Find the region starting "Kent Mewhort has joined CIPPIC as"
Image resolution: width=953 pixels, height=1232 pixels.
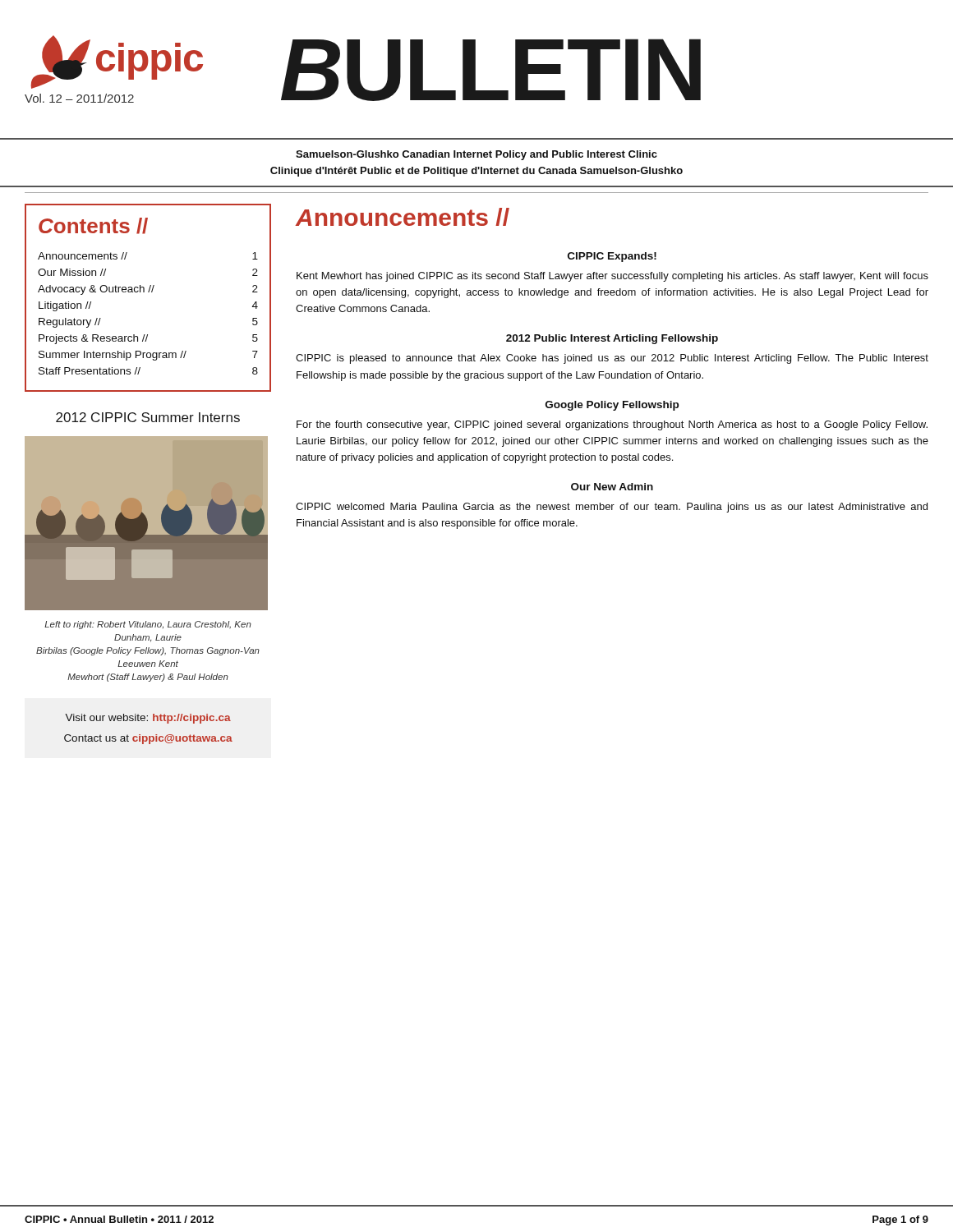pyautogui.click(x=612, y=292)
